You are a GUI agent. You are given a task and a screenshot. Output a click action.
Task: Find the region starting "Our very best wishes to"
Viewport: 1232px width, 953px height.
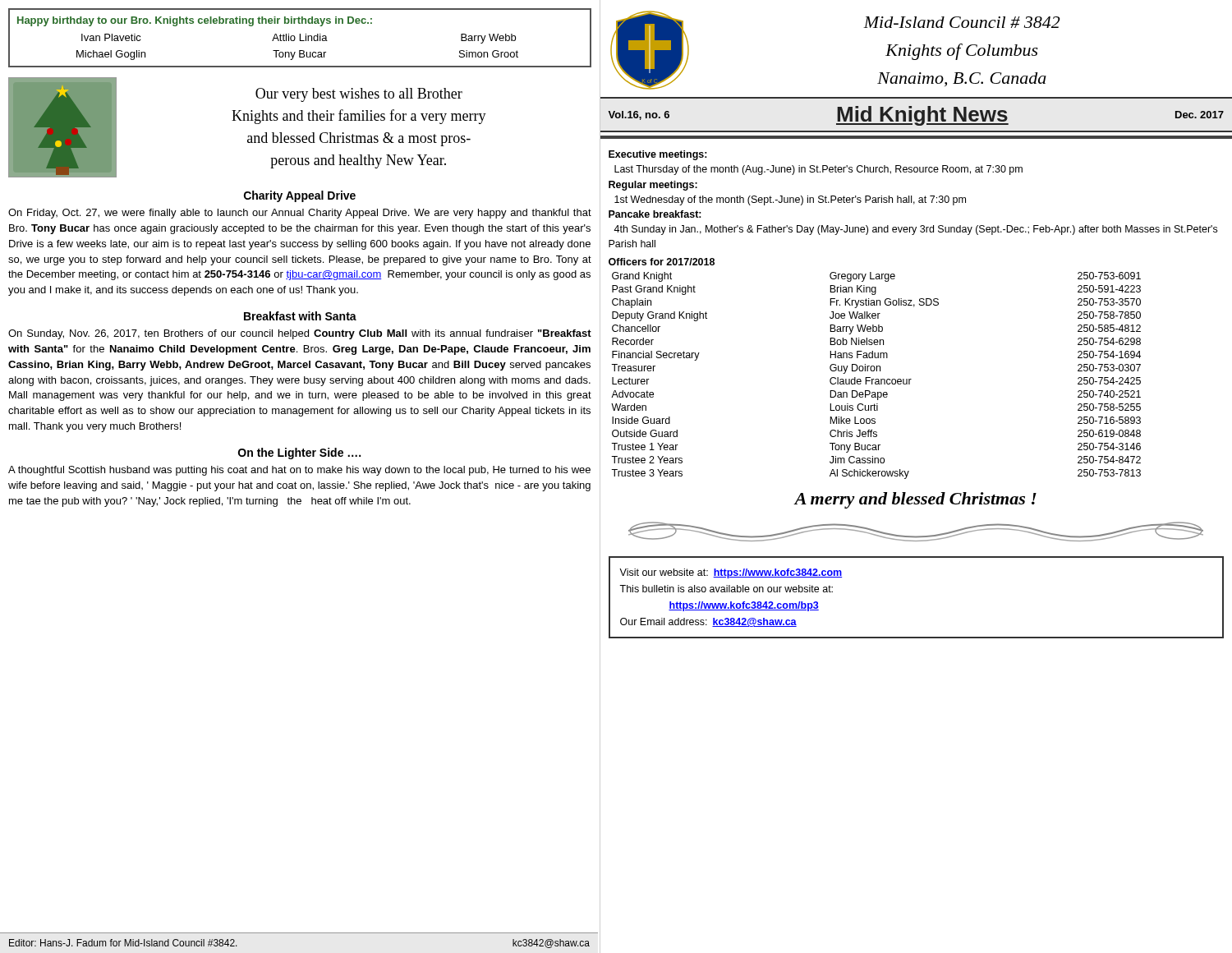359,127
